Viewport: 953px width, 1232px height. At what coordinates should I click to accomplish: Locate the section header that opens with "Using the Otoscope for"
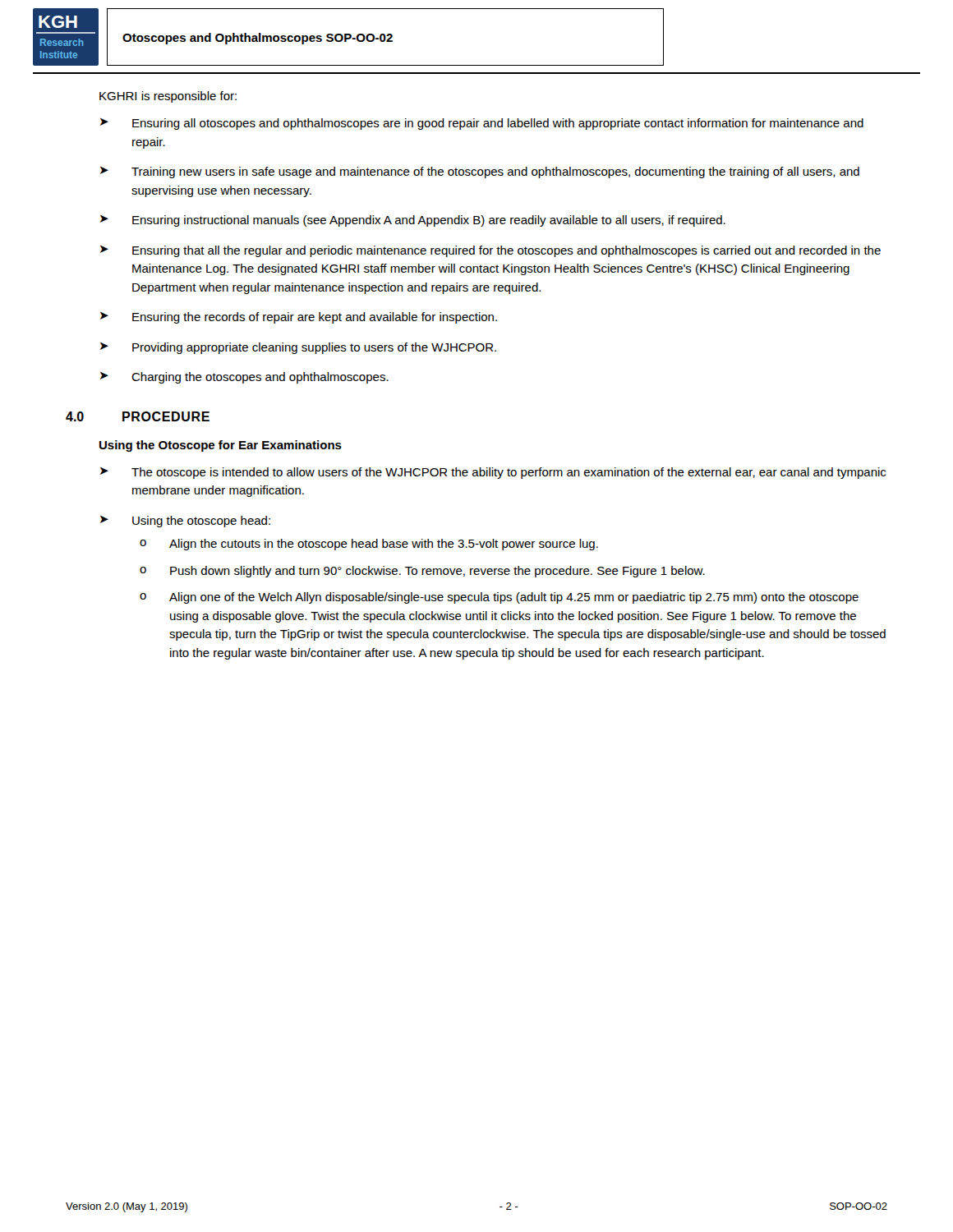220,444
